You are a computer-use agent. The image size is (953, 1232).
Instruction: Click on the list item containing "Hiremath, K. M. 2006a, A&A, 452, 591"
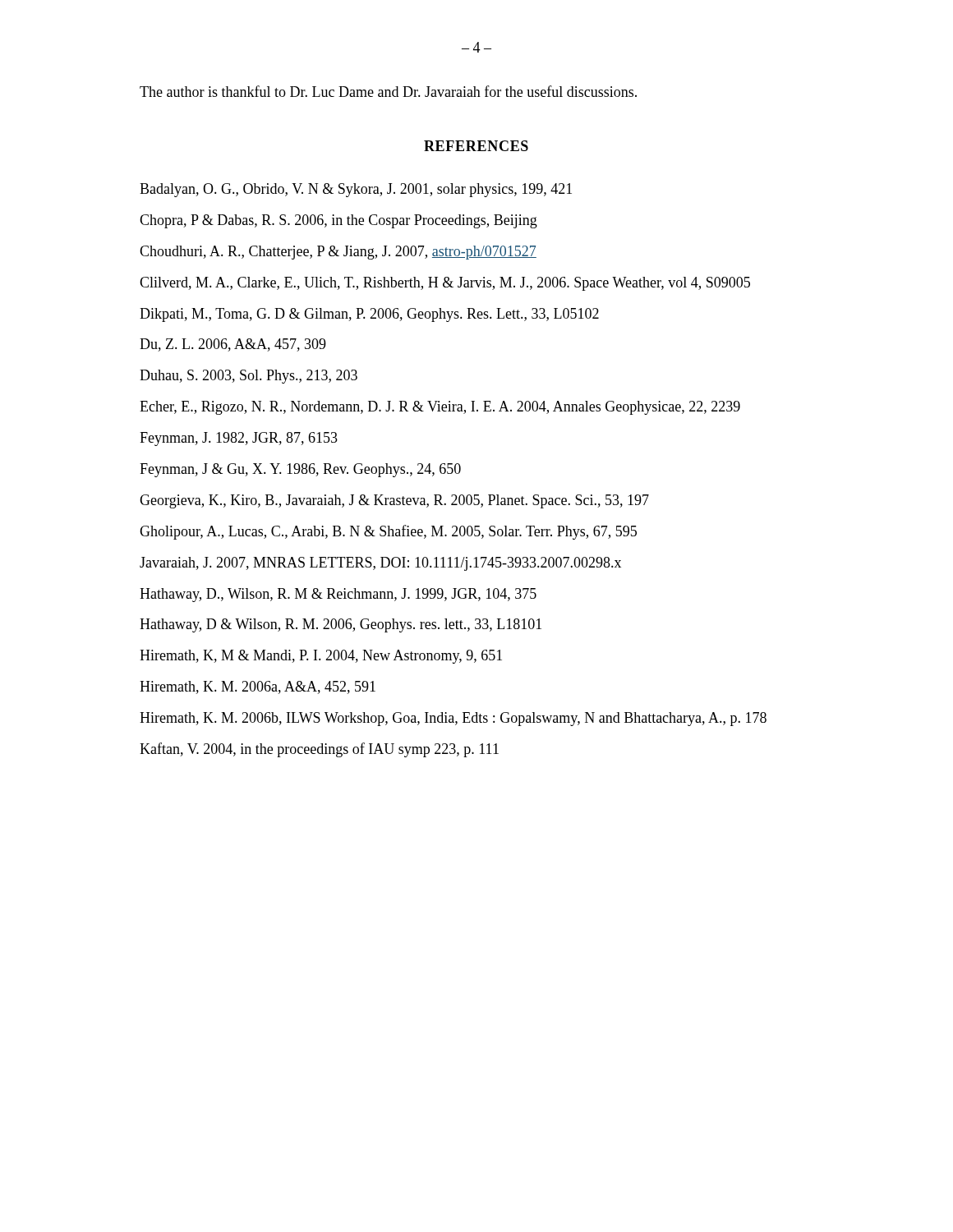(x=258, y=687)
